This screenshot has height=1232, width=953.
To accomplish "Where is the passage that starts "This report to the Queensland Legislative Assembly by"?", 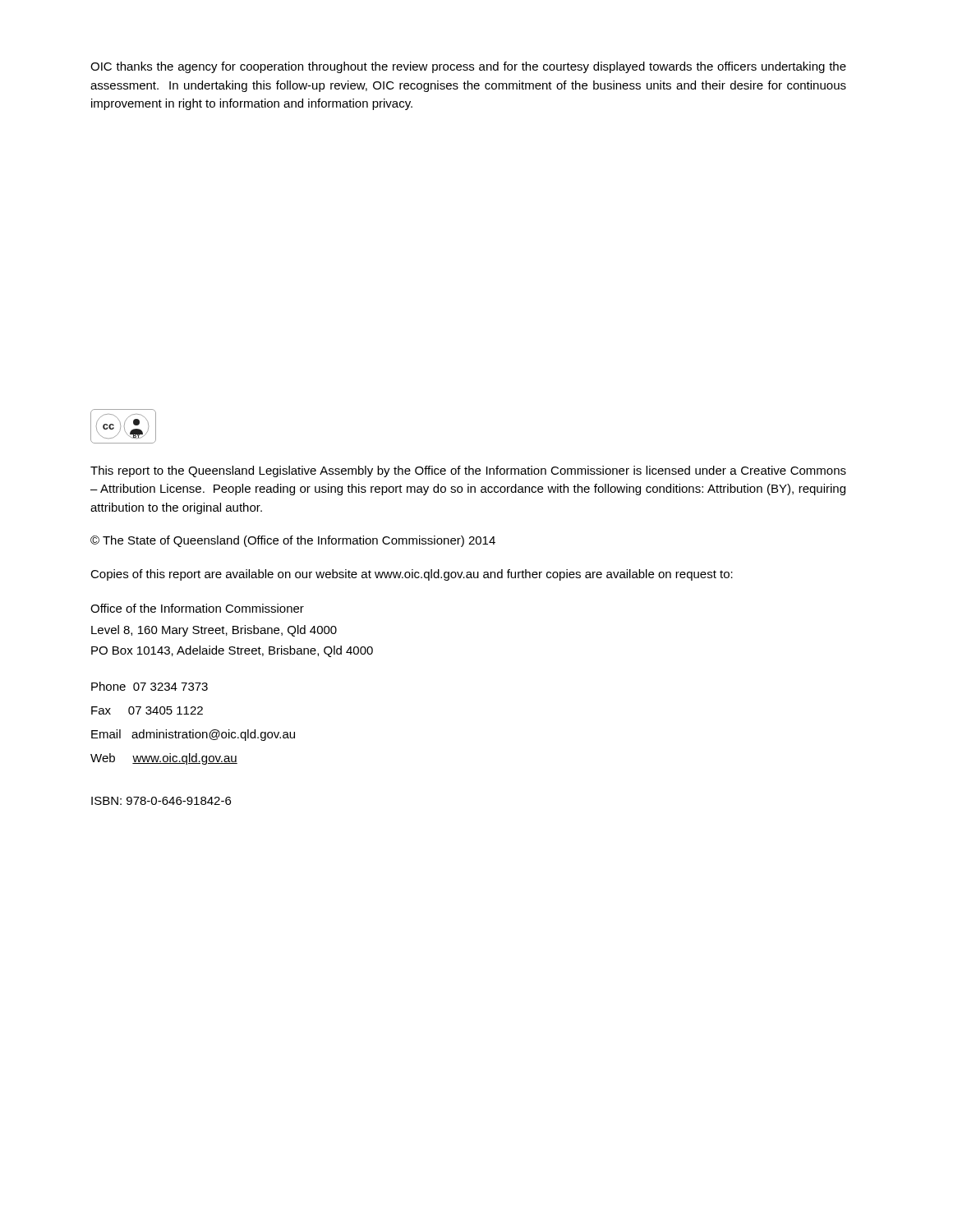I will pyautogui.click(x=468, y=488).
